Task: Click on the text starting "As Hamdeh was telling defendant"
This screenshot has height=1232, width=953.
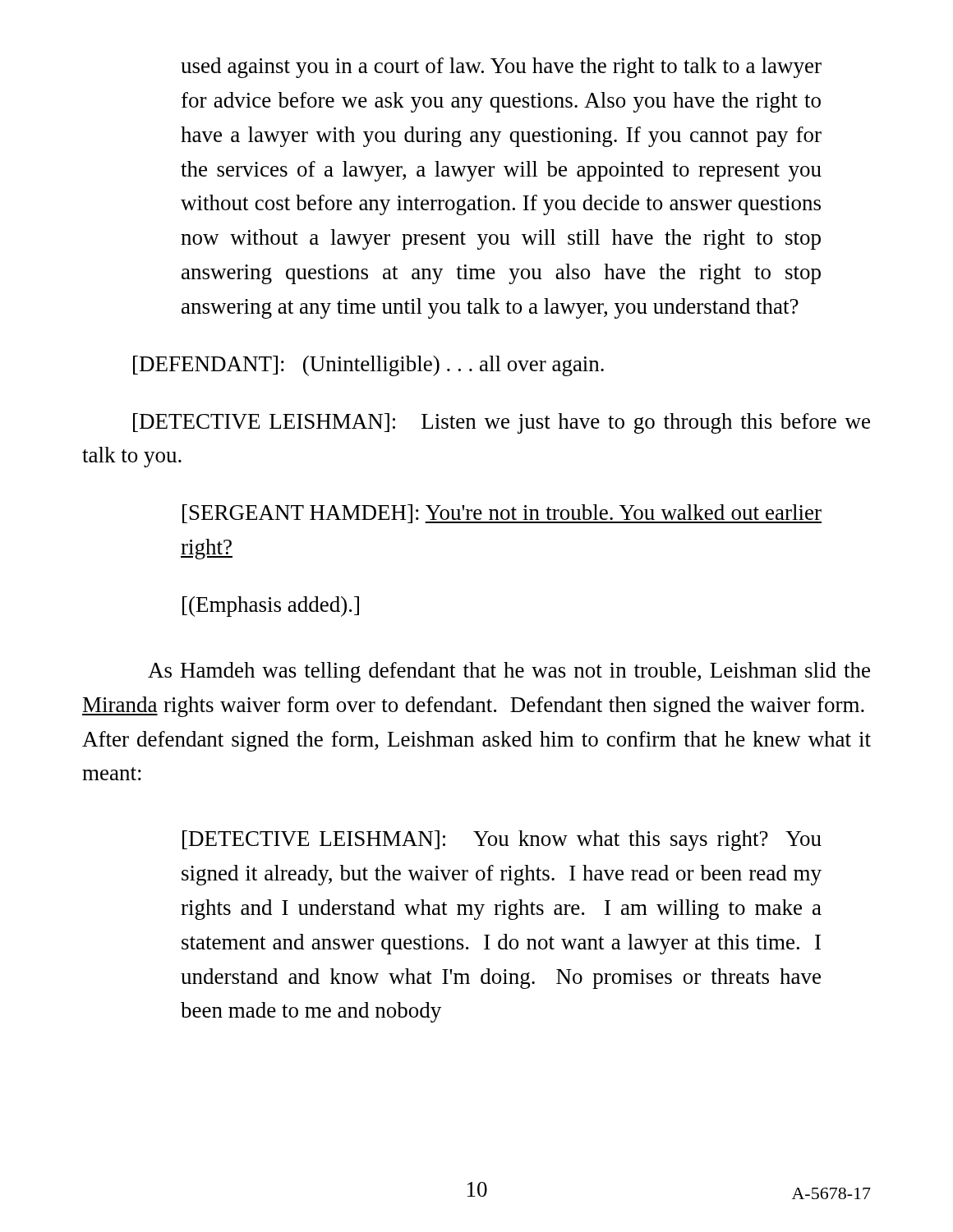Action: [x=476, y=722]
